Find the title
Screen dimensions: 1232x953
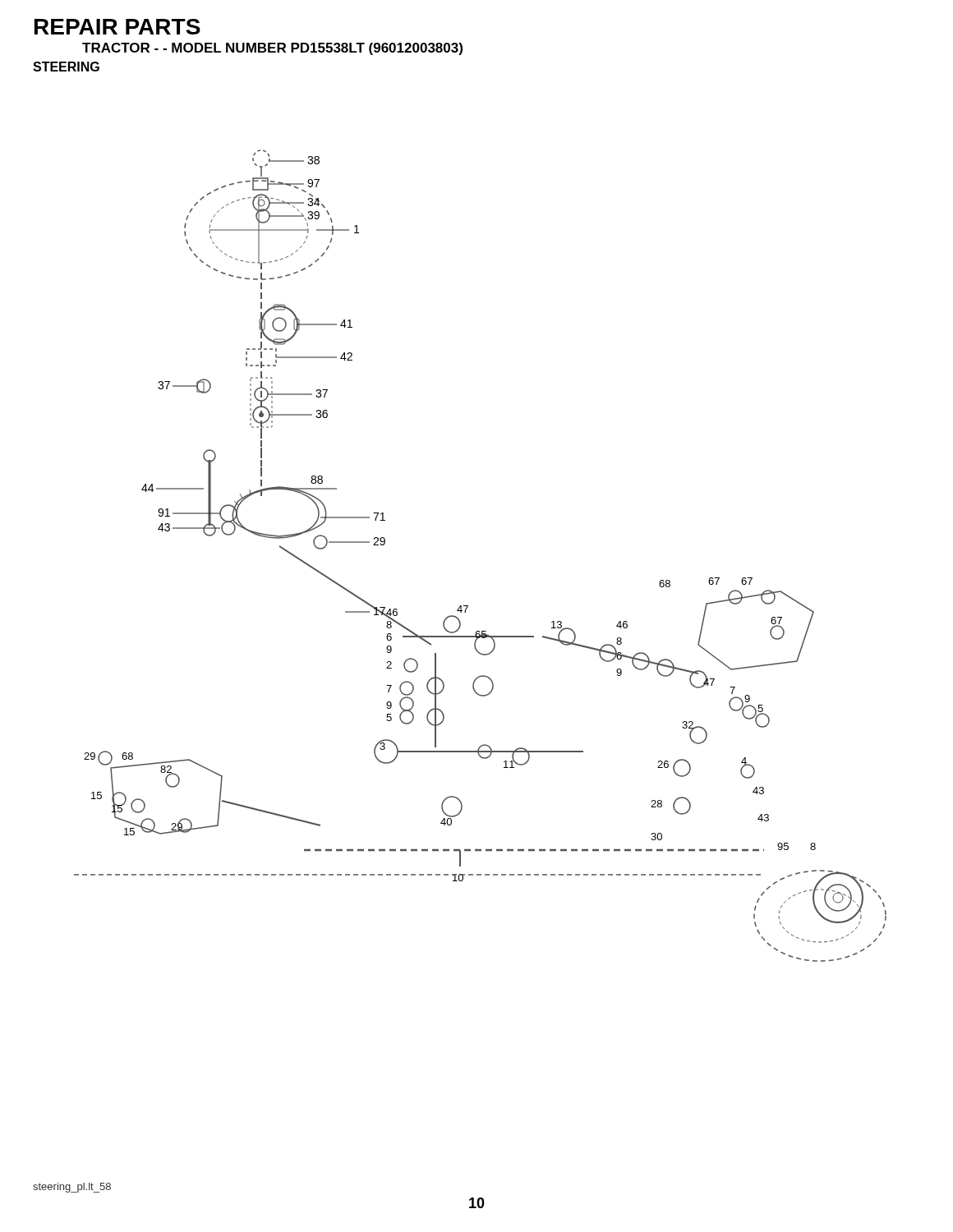(x=248, y=45)
